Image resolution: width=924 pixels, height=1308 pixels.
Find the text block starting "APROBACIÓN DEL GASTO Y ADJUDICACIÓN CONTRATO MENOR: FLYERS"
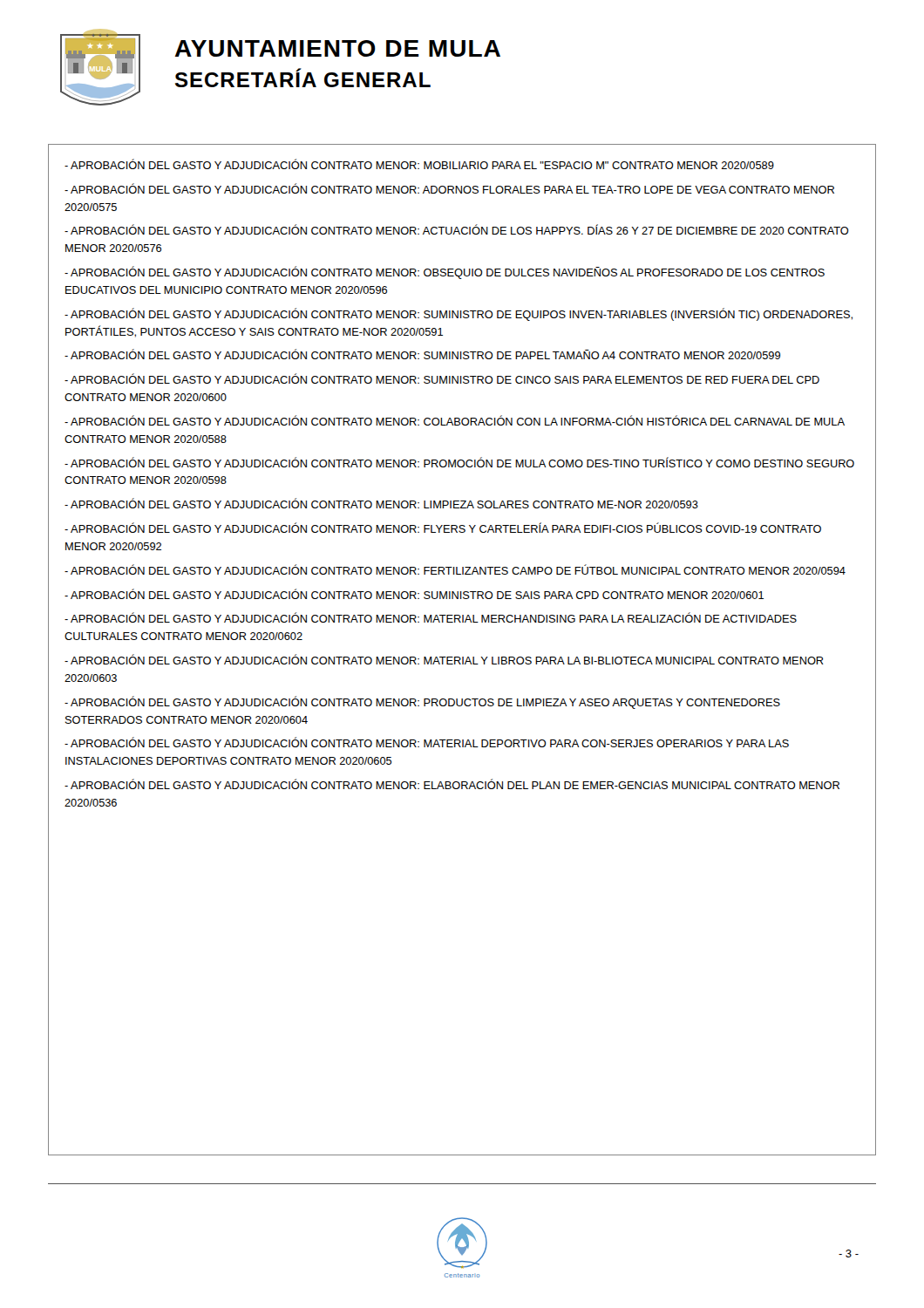pyautogui.click(x=443, y=538)
